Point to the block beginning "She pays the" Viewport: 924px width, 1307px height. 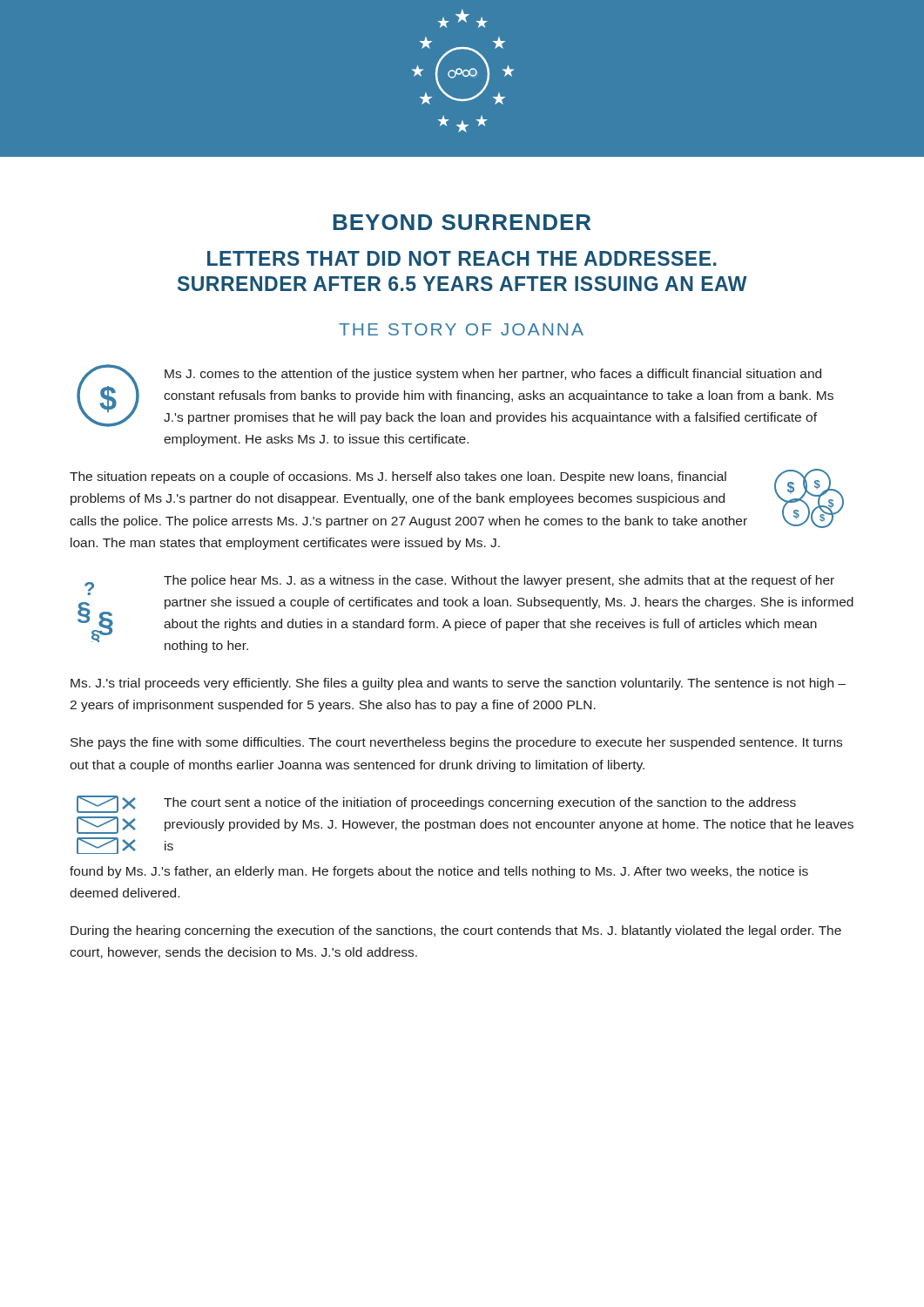pos(456,753)
